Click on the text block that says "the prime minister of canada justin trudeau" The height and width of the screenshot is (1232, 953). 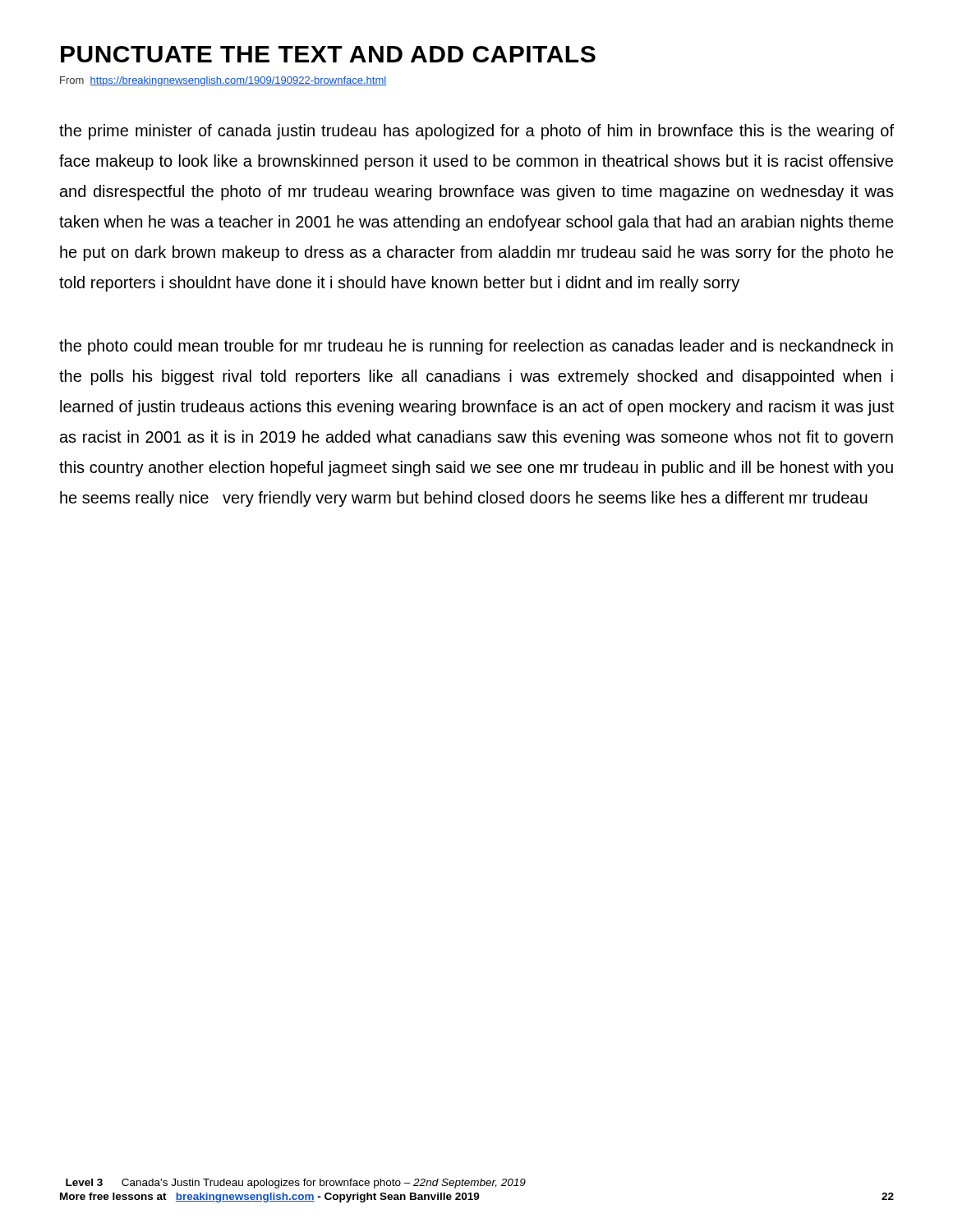tap(476, 207)
